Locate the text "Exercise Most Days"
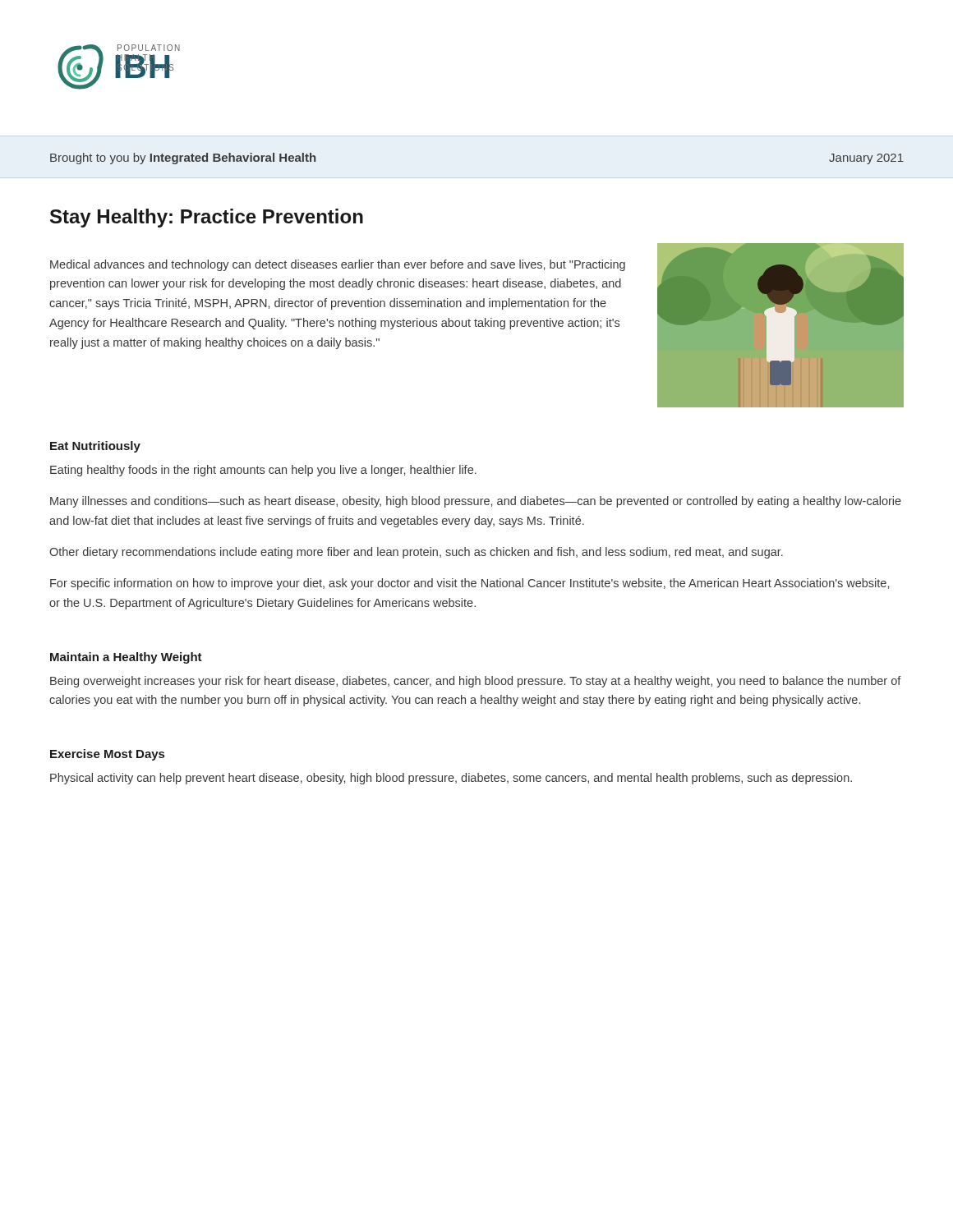The height and width of the screenshot is (1232, 953). [107, 755]
